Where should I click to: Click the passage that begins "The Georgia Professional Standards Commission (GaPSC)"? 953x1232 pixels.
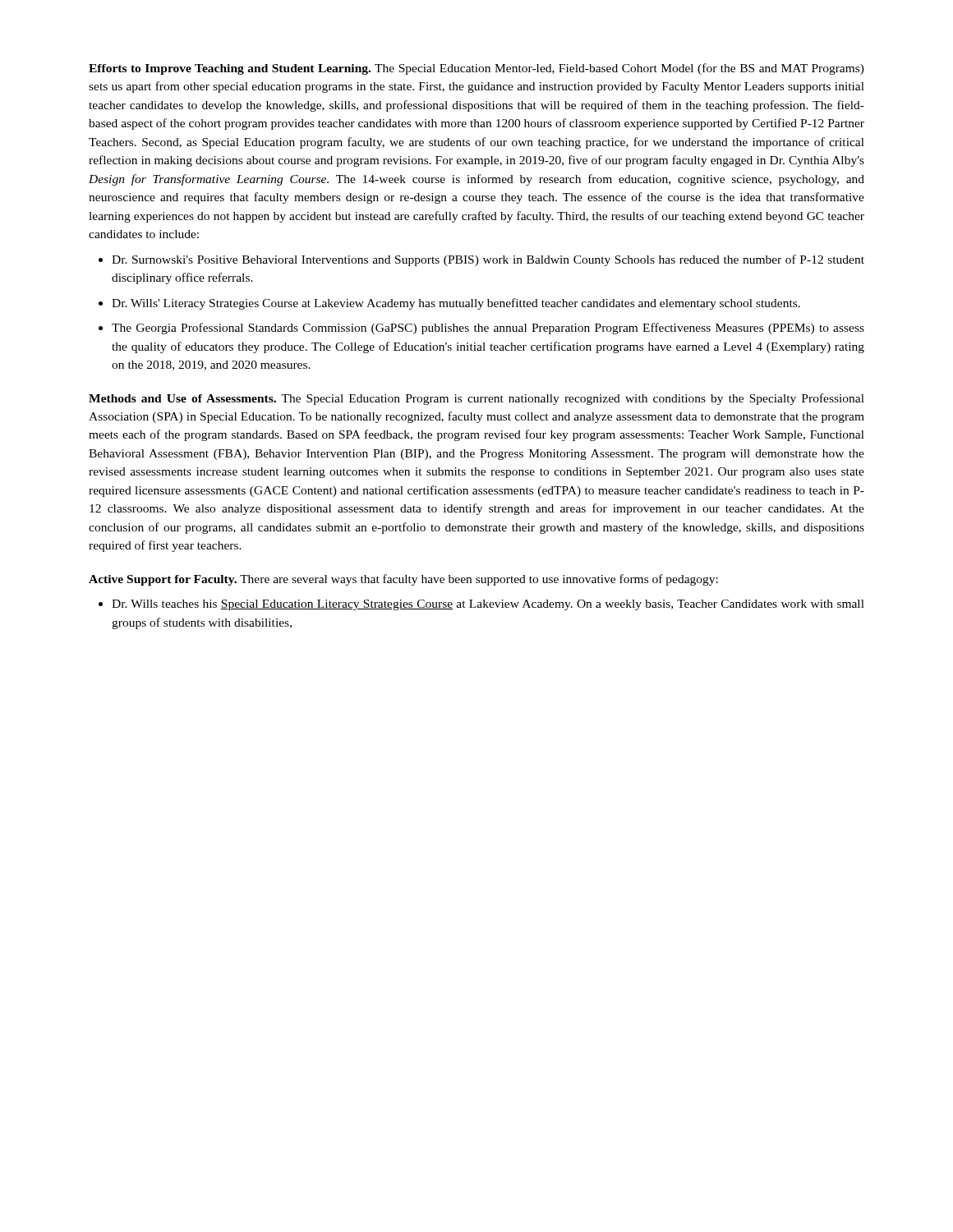coord(488,346)
